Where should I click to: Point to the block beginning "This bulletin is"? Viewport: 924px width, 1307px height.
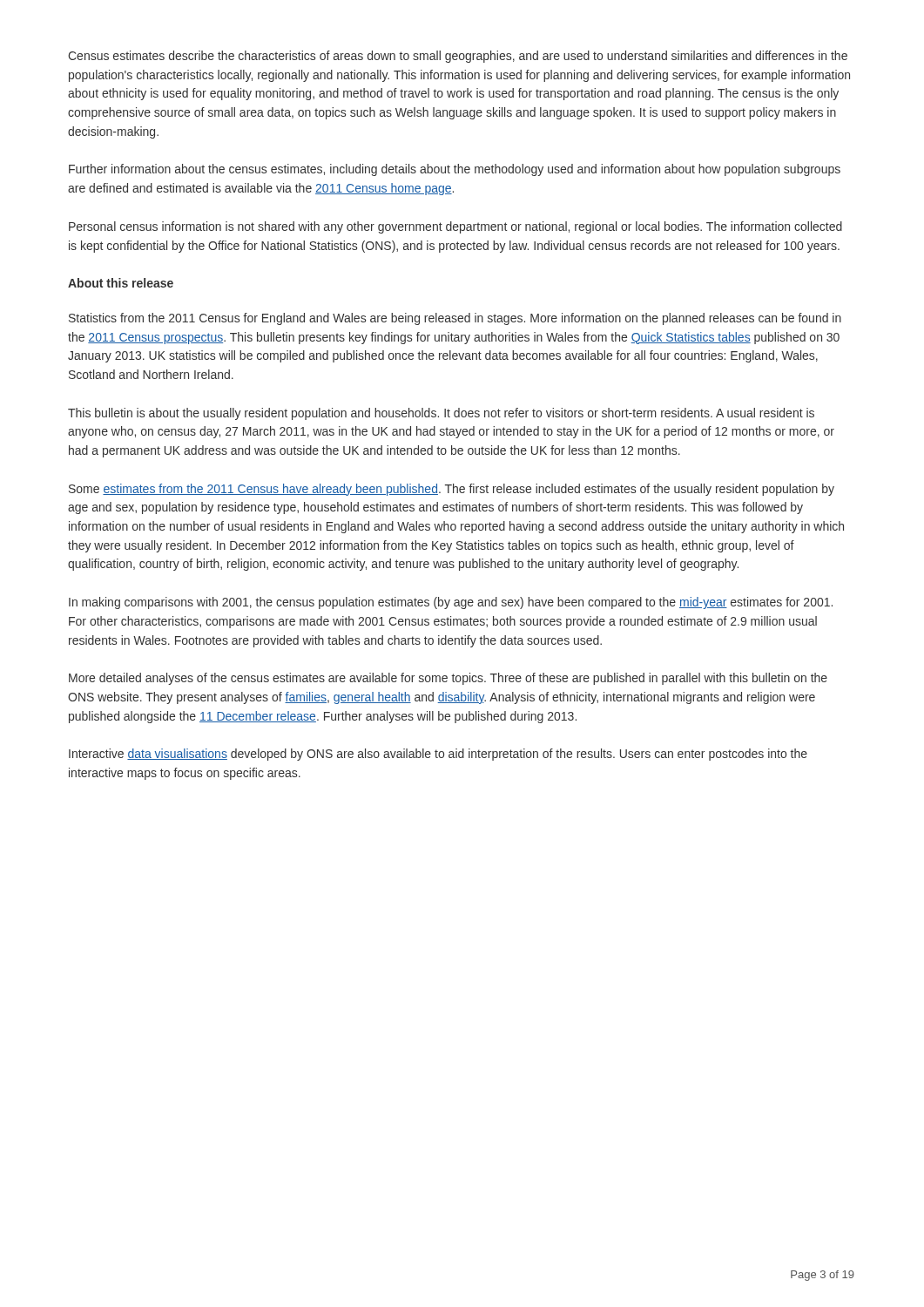[451, 432]
